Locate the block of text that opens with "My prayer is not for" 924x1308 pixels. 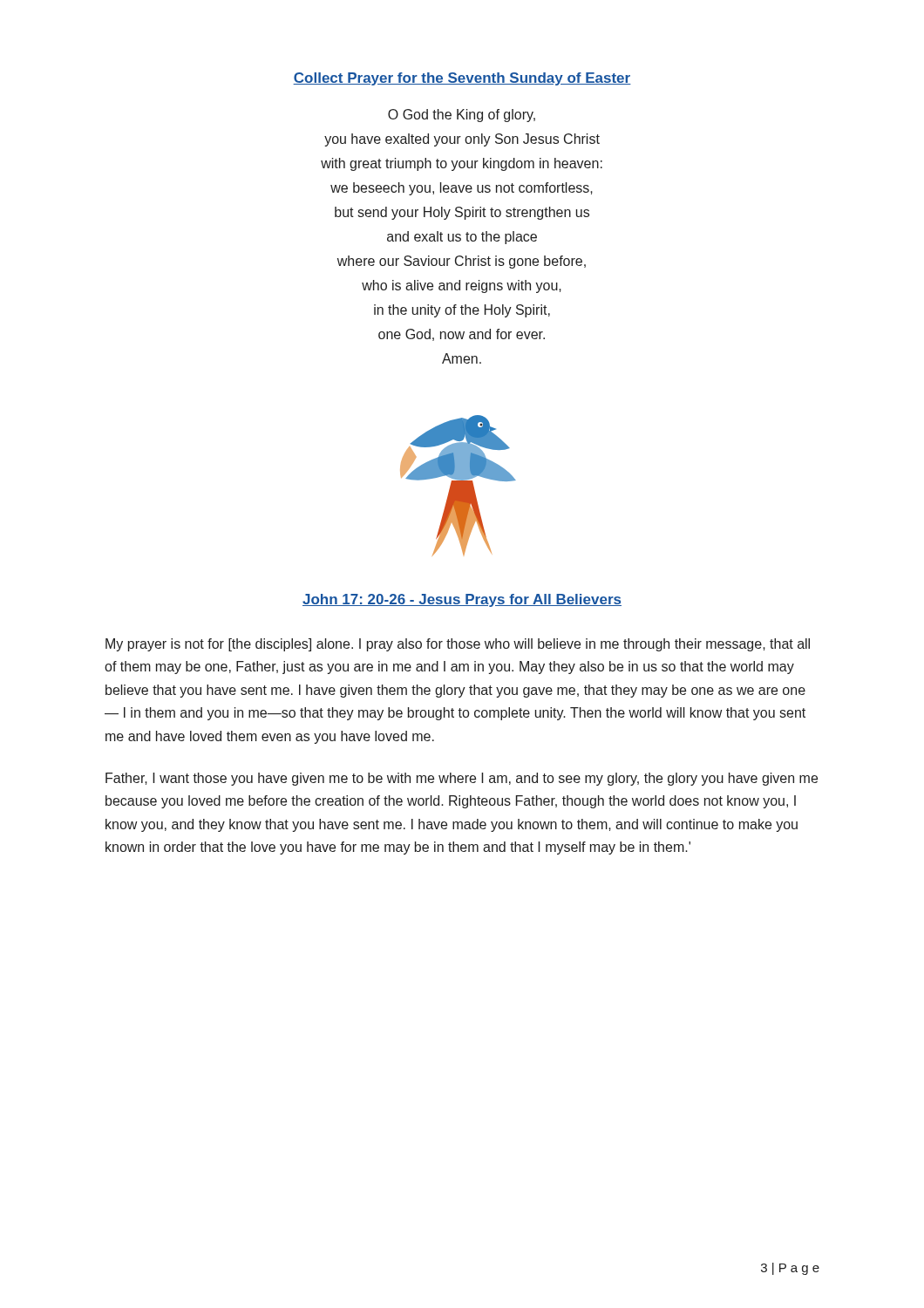click(458, 690)
